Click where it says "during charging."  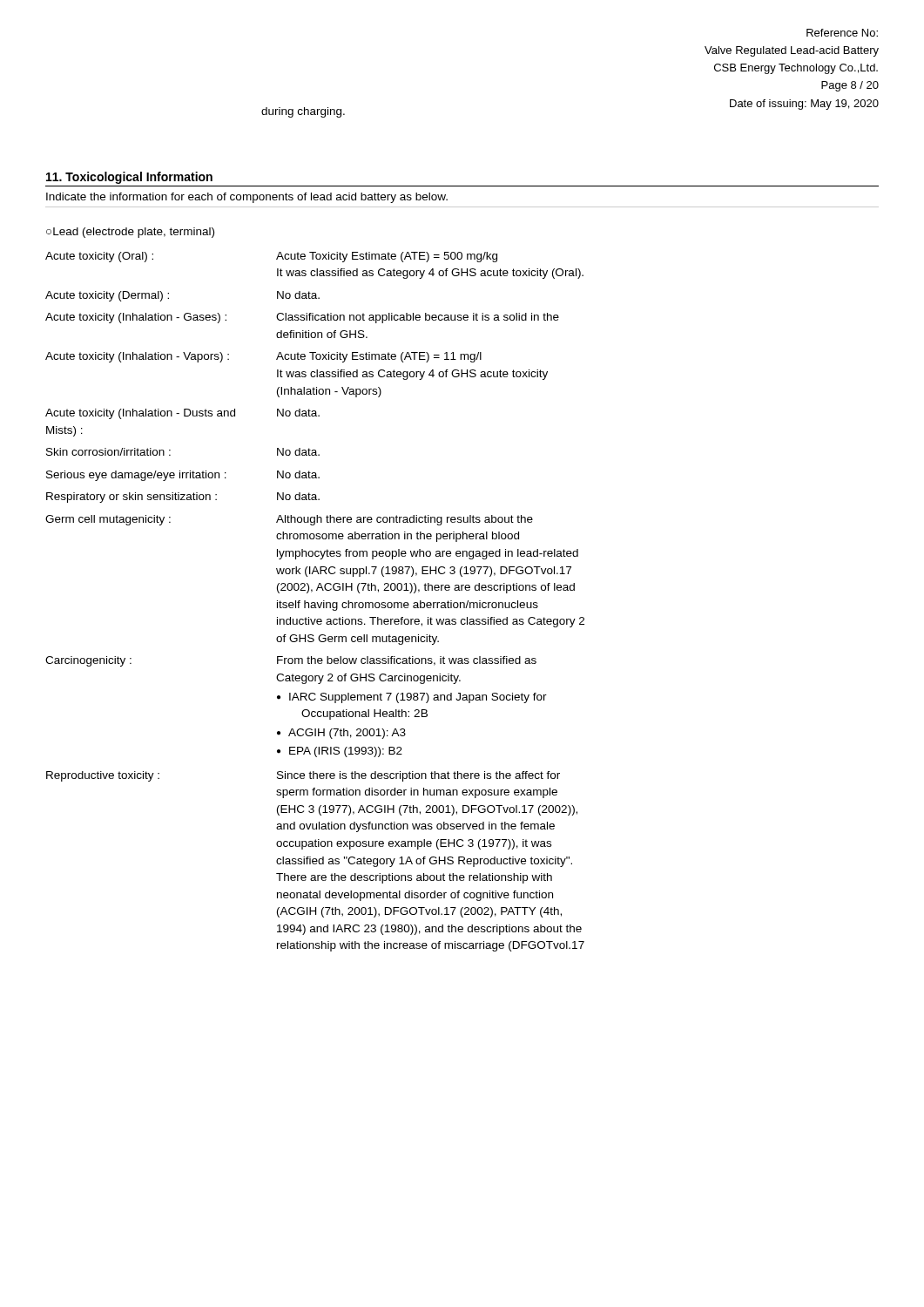[x=303, y=111]
